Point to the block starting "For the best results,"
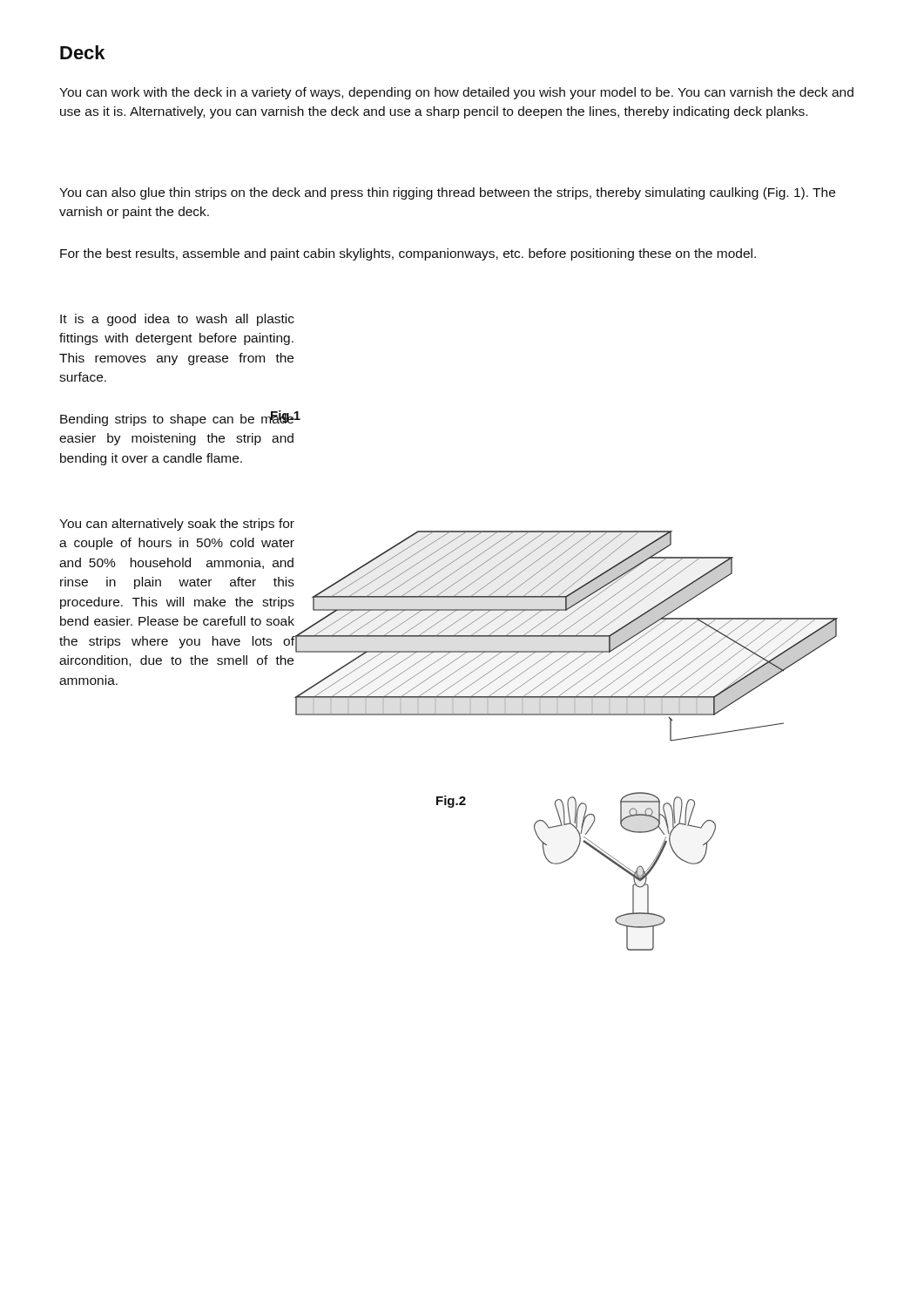Screen dimensions: 1307x924 (408, 253)
